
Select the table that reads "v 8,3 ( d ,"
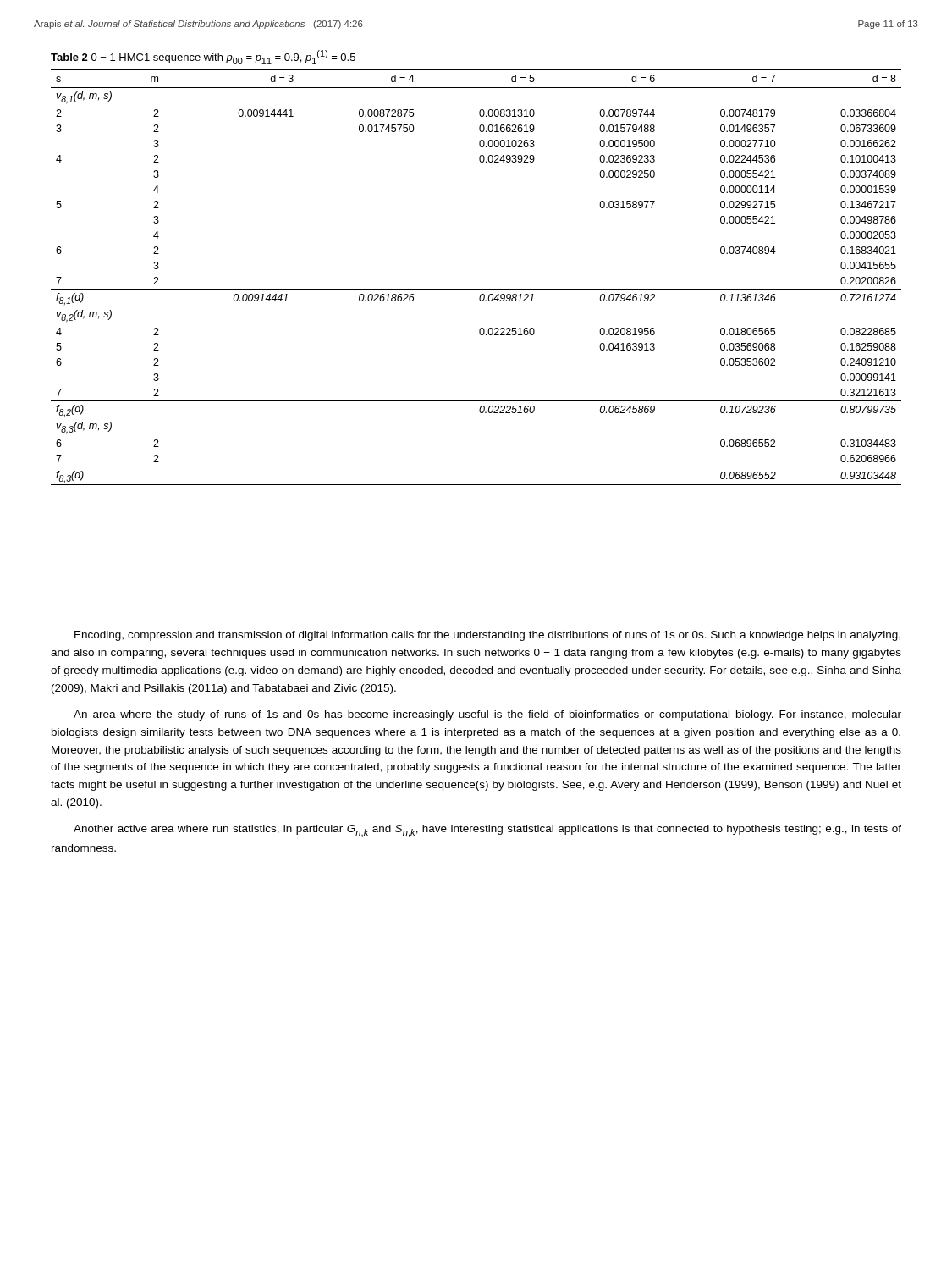click(476, 277)
